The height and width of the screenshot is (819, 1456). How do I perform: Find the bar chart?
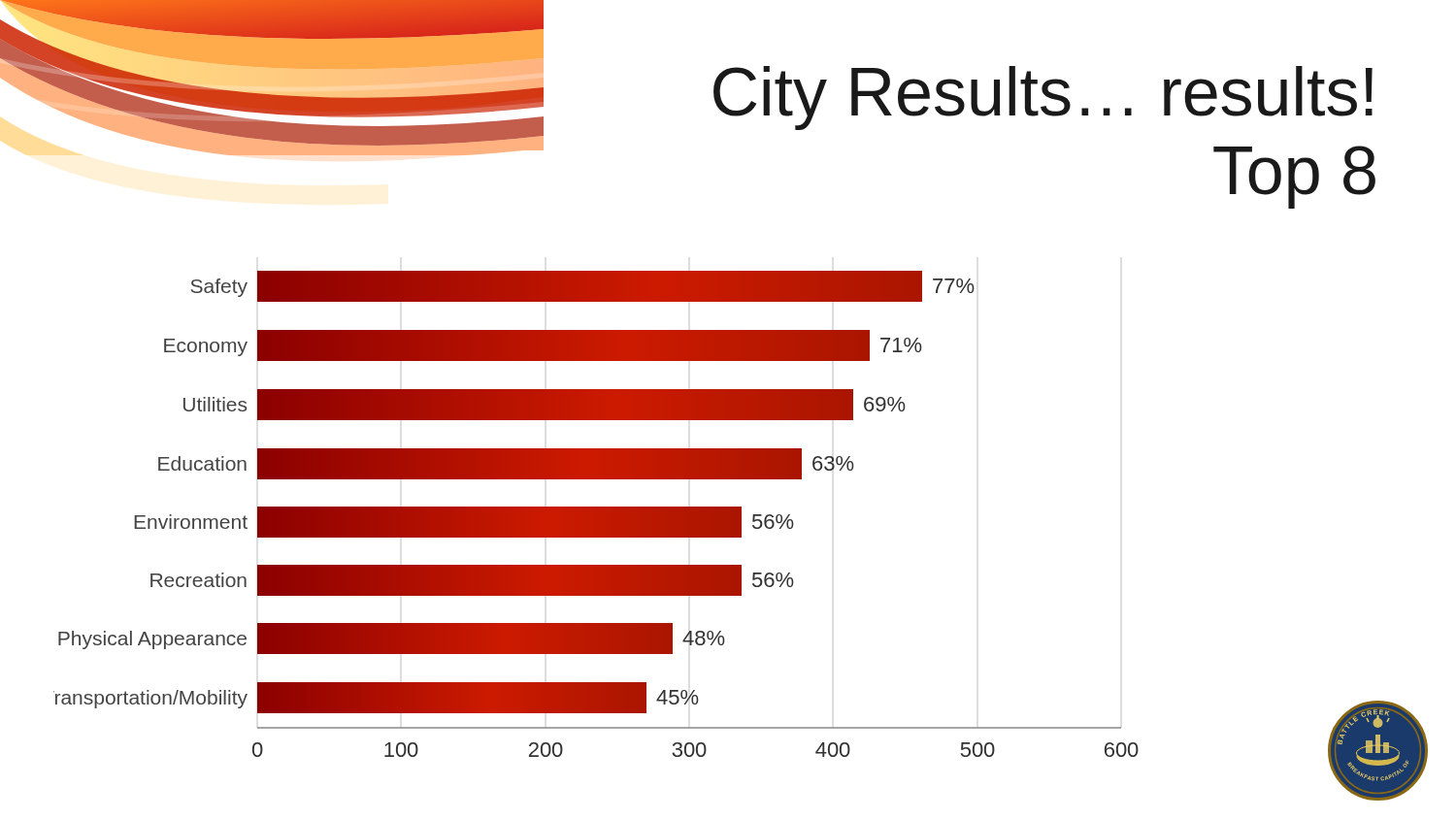coord(723,512)
